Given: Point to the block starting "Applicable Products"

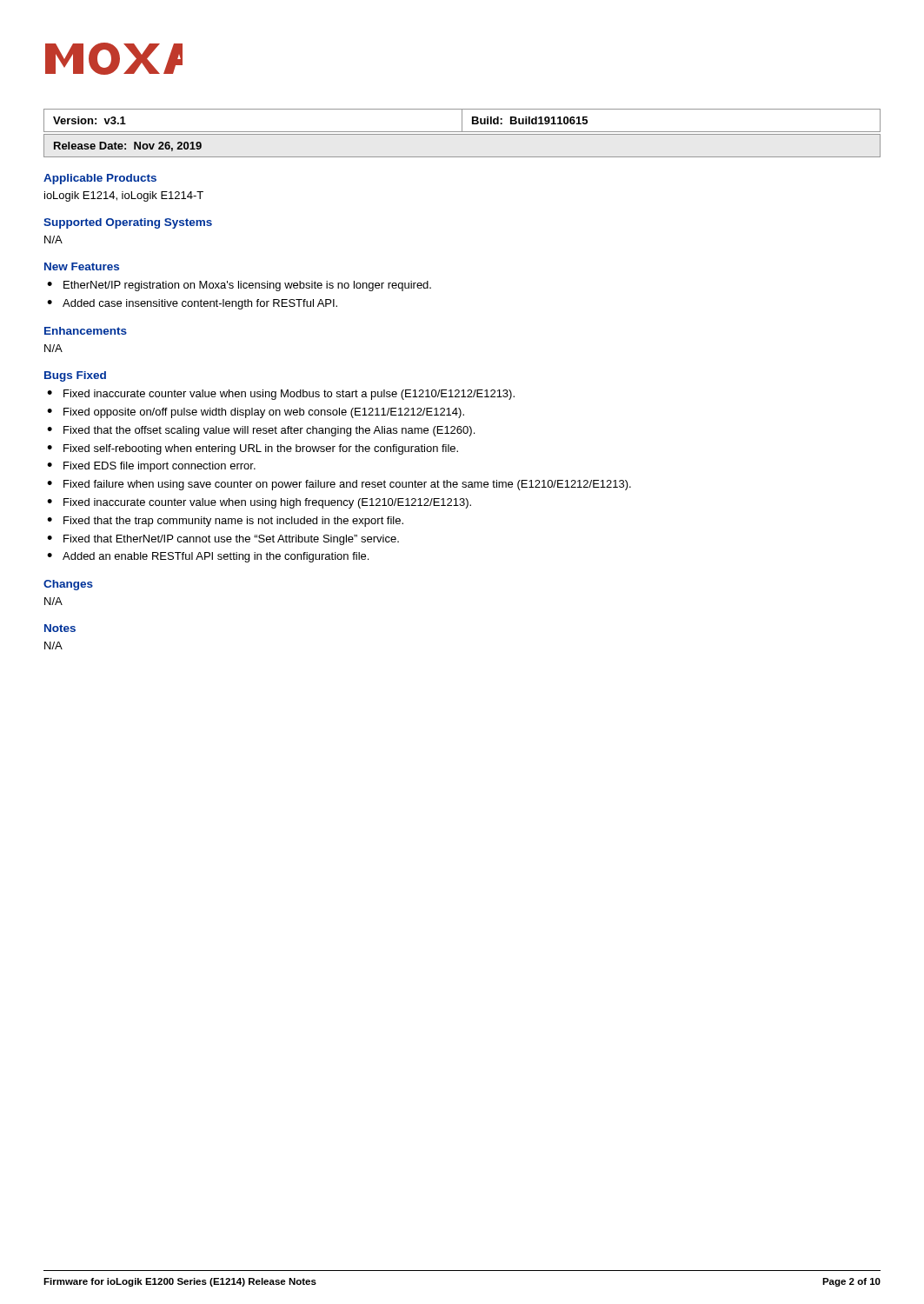Looking at the screenshot, I should pos(100,178).
